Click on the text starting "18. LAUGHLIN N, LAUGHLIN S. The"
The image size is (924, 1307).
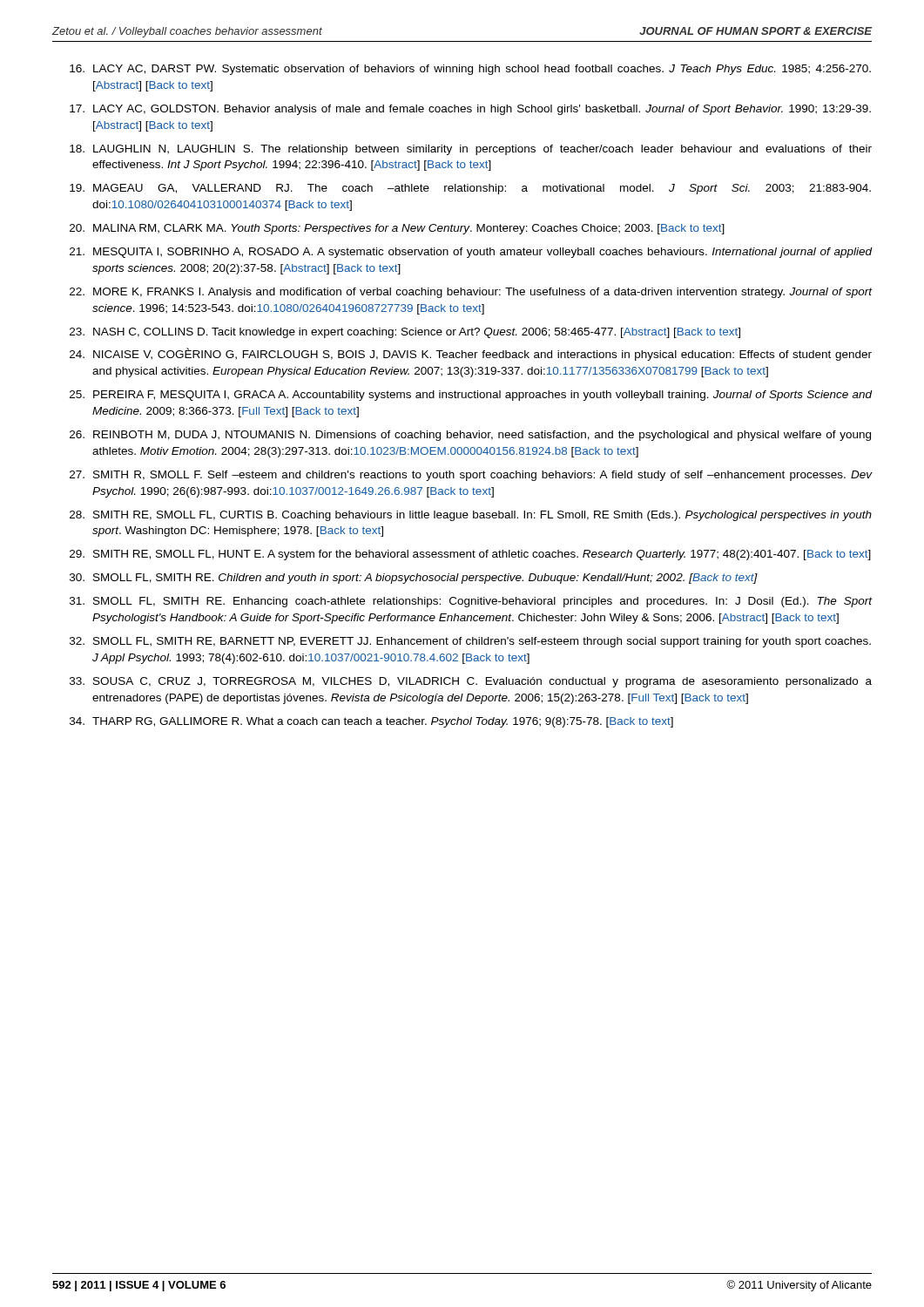pos(462,157)
